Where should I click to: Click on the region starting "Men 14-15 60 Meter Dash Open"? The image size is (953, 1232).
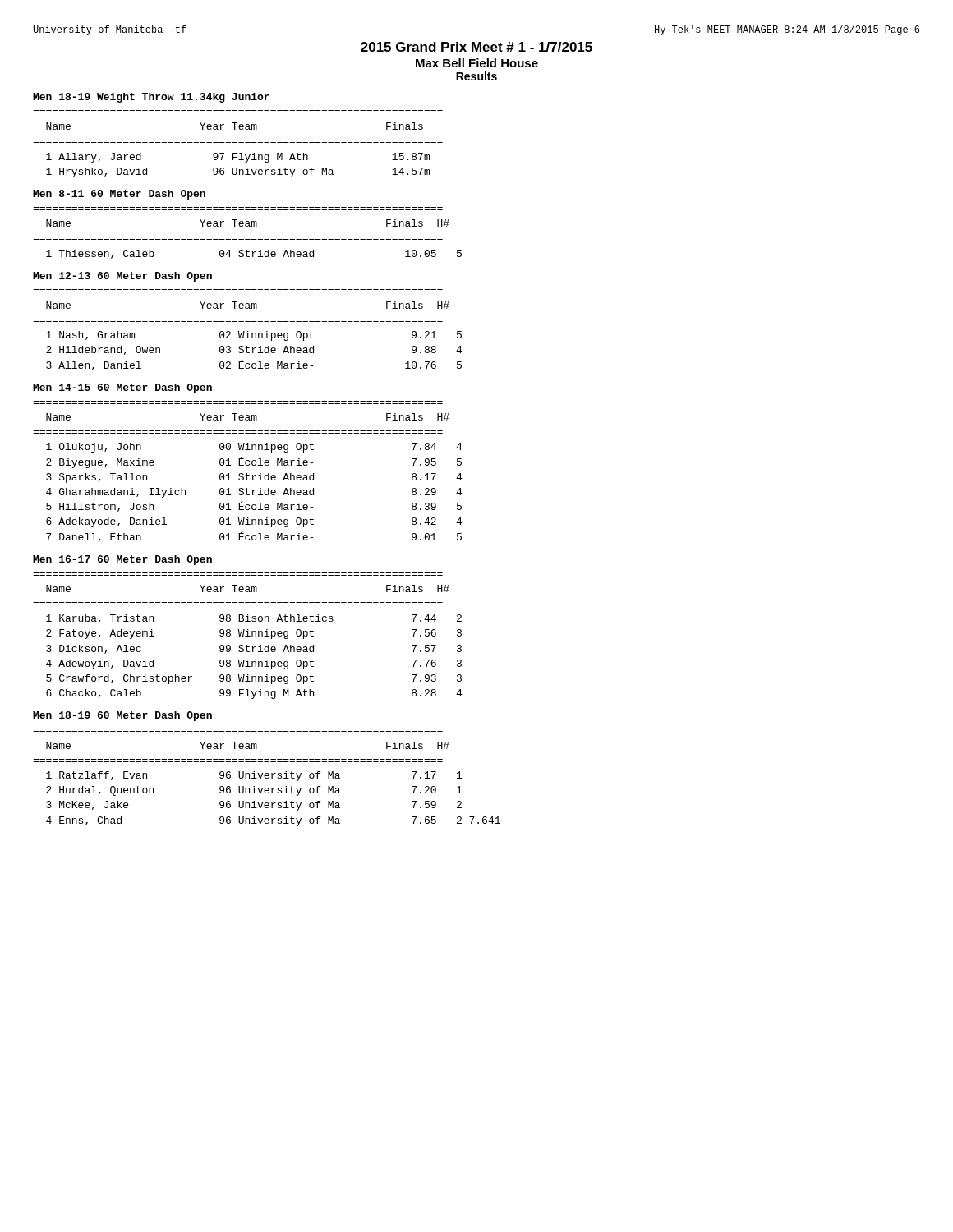click(123, 388)
